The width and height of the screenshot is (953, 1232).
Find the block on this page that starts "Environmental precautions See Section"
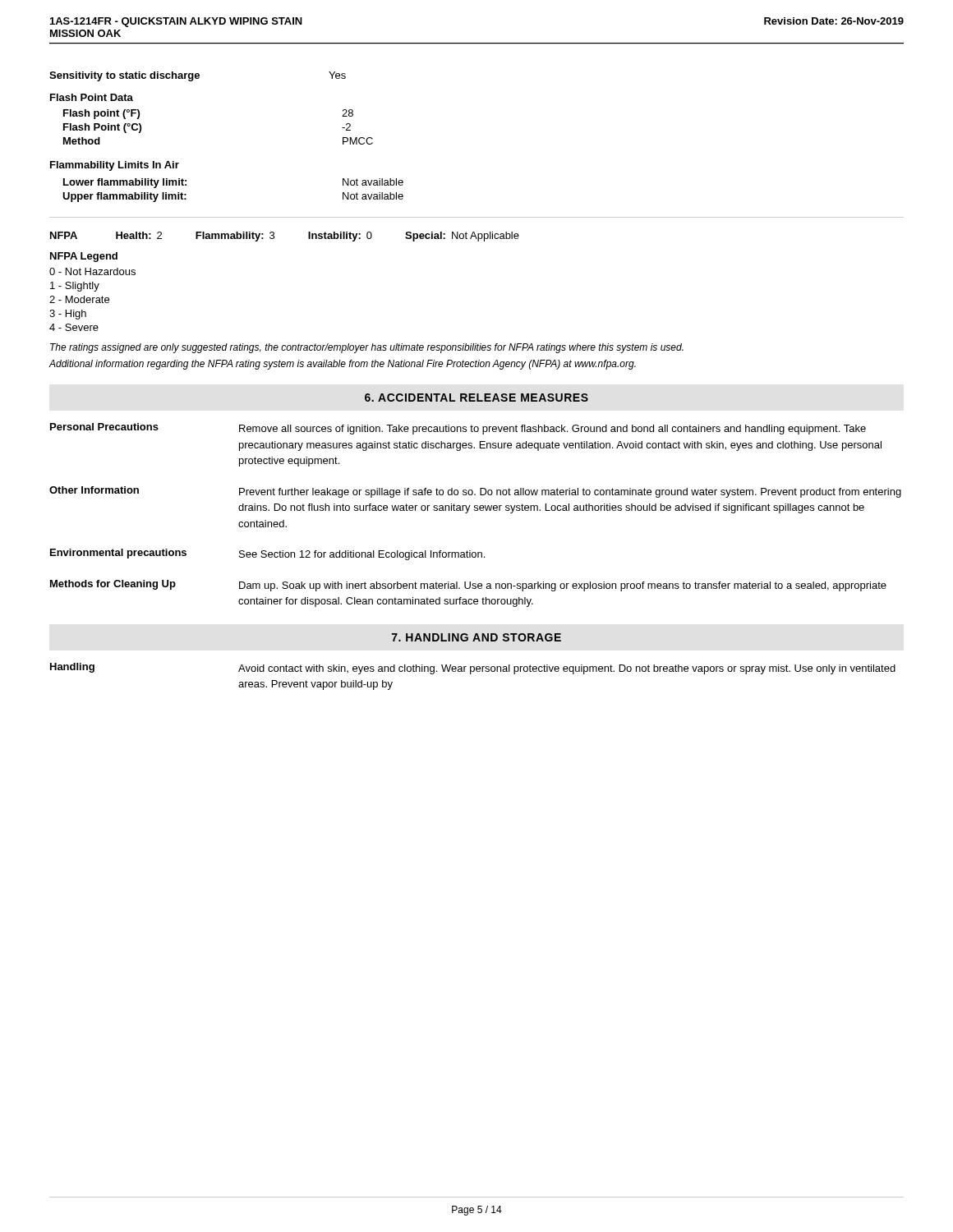click(x=476, y=554)
